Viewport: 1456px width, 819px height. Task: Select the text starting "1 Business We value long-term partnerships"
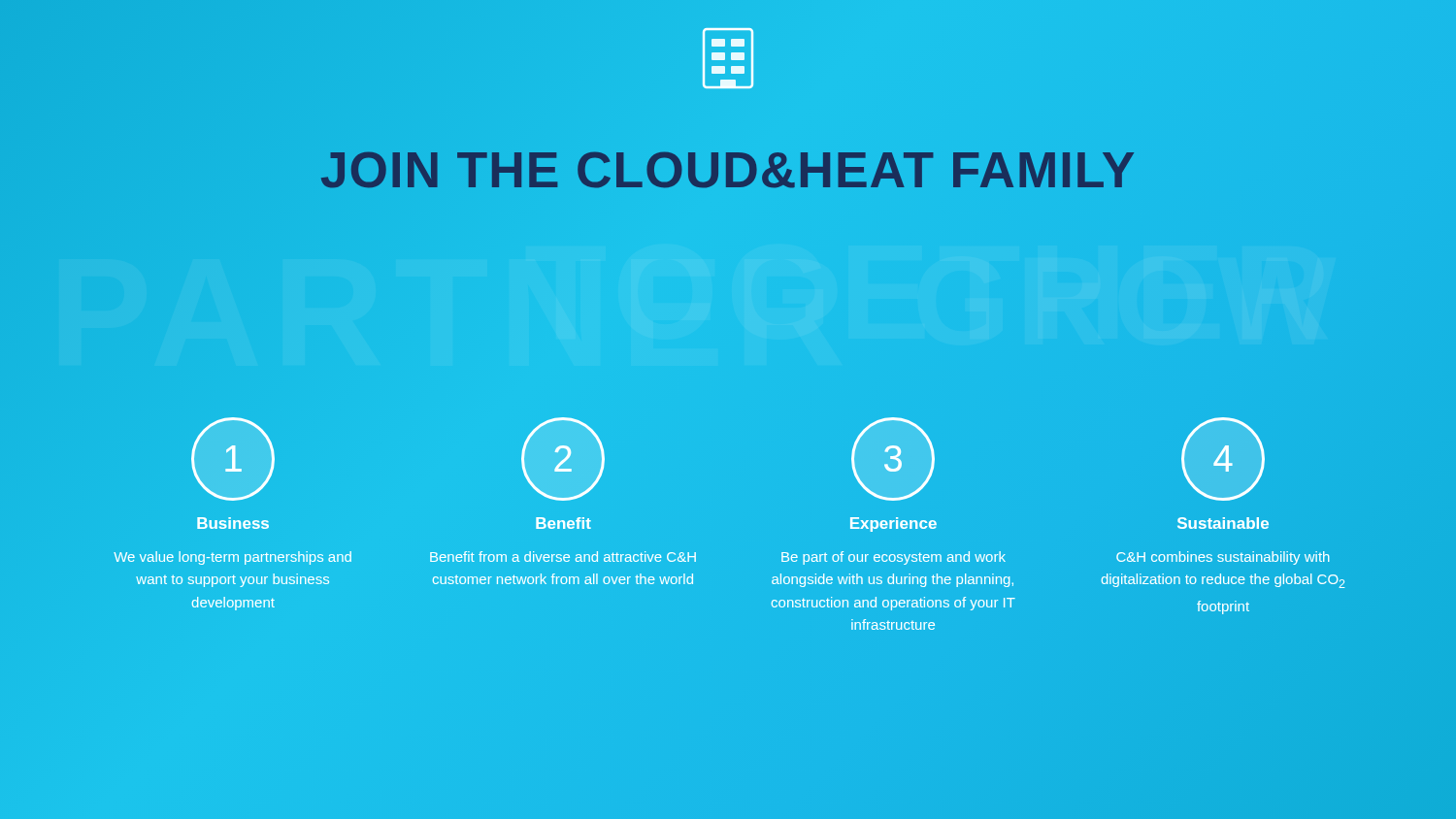coord(233,515)
